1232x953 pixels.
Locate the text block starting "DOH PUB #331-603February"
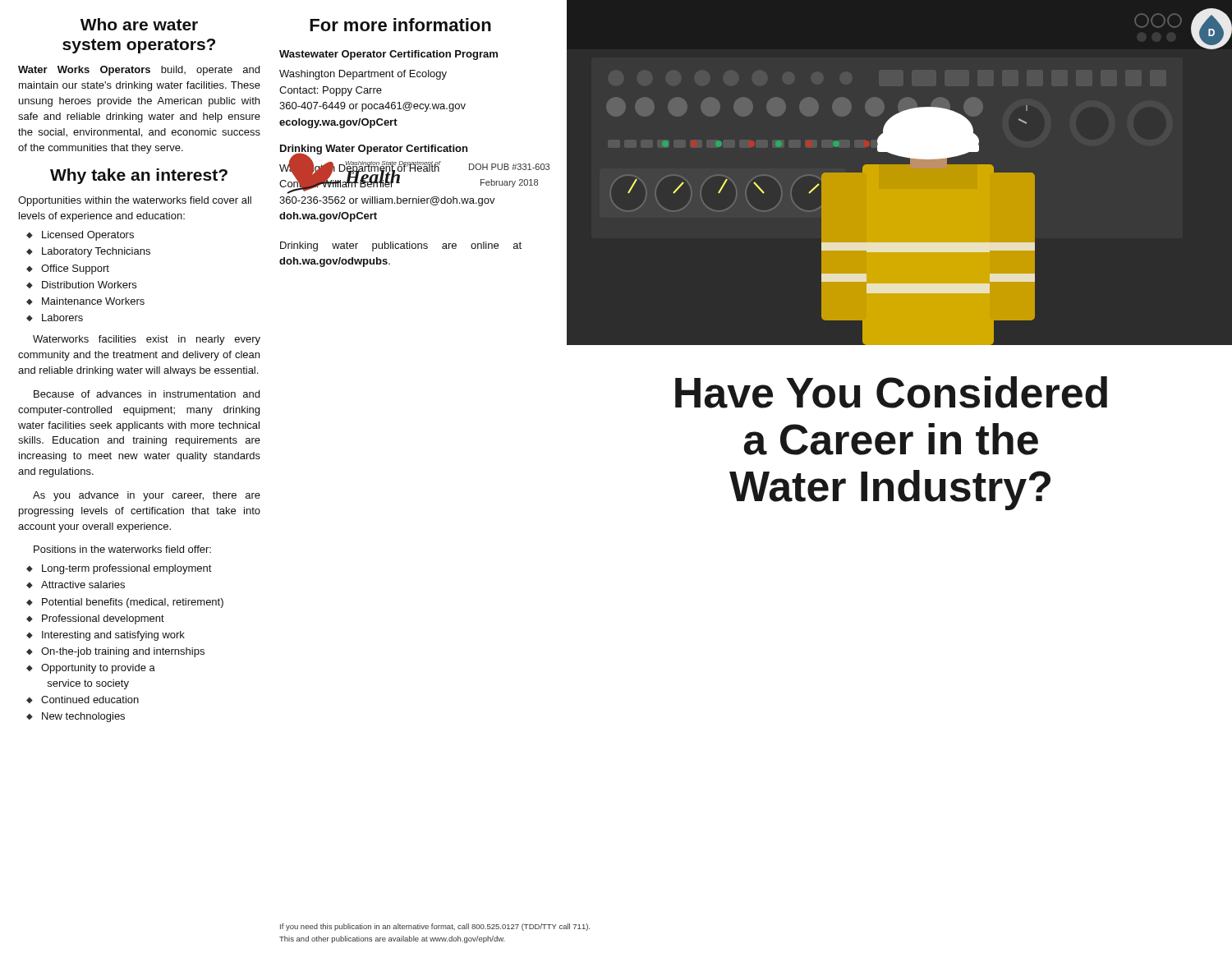[x=509, y=175]
